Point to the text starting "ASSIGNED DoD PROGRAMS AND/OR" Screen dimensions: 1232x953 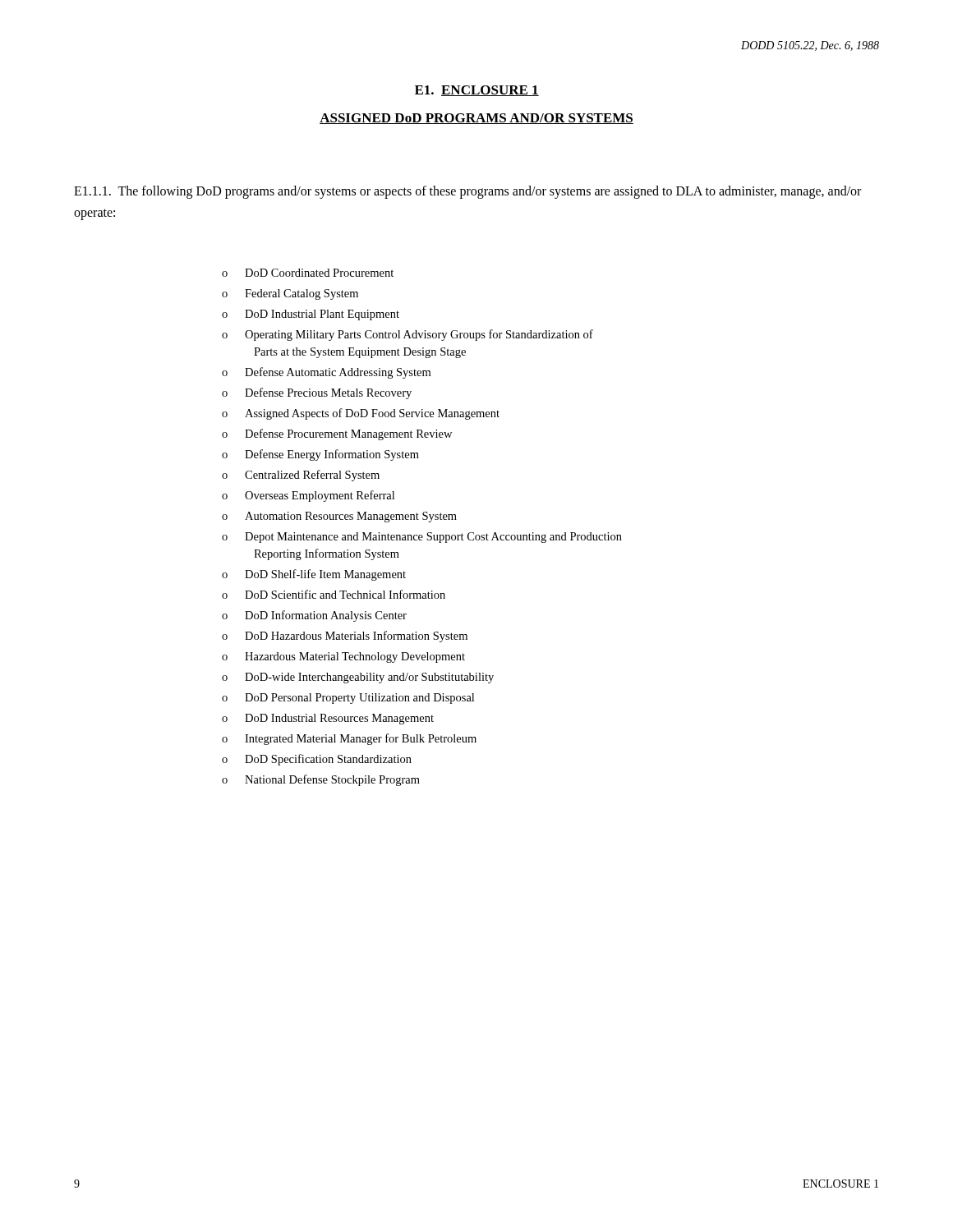(476, 118)
